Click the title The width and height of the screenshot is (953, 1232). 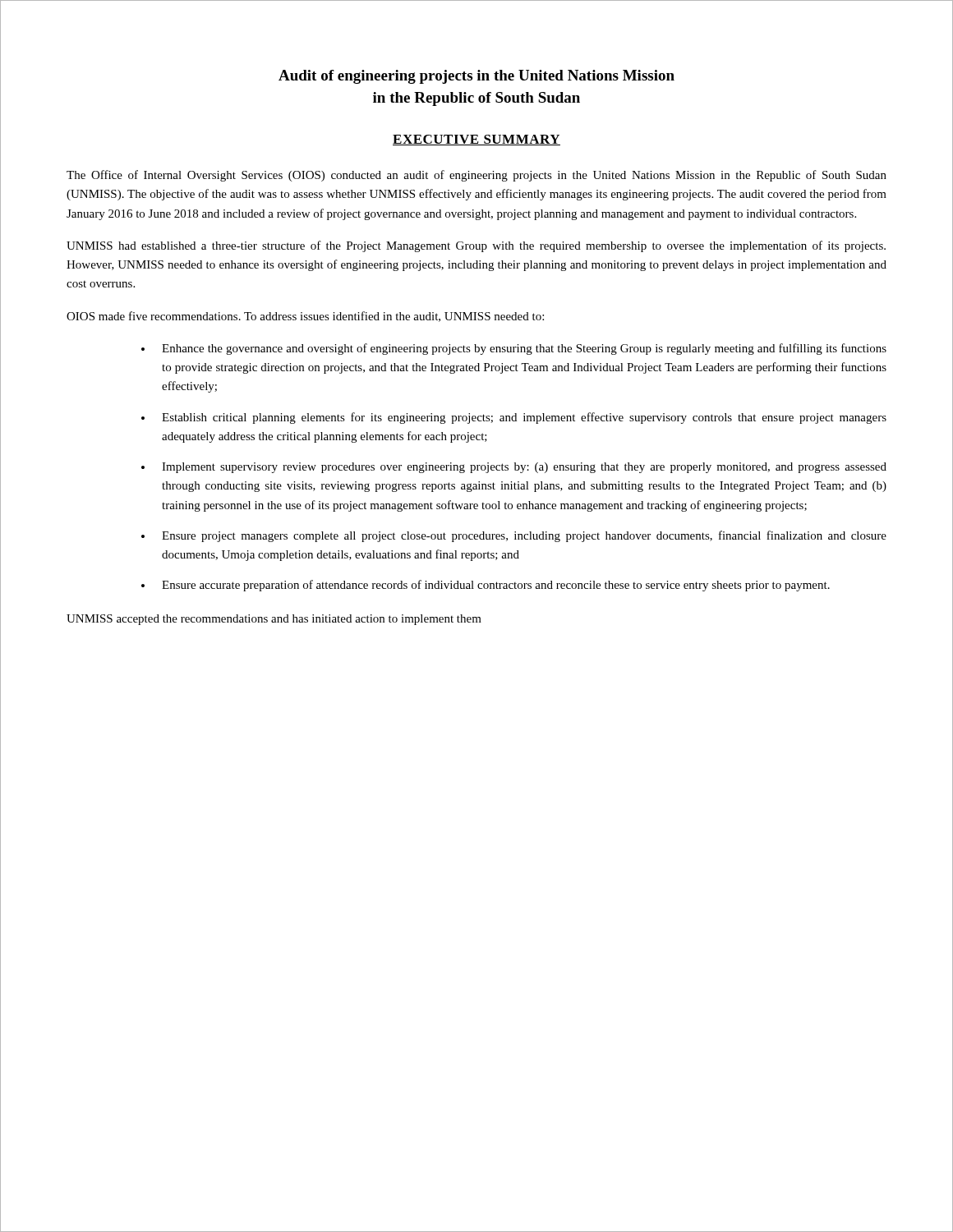tap(476, 87)
